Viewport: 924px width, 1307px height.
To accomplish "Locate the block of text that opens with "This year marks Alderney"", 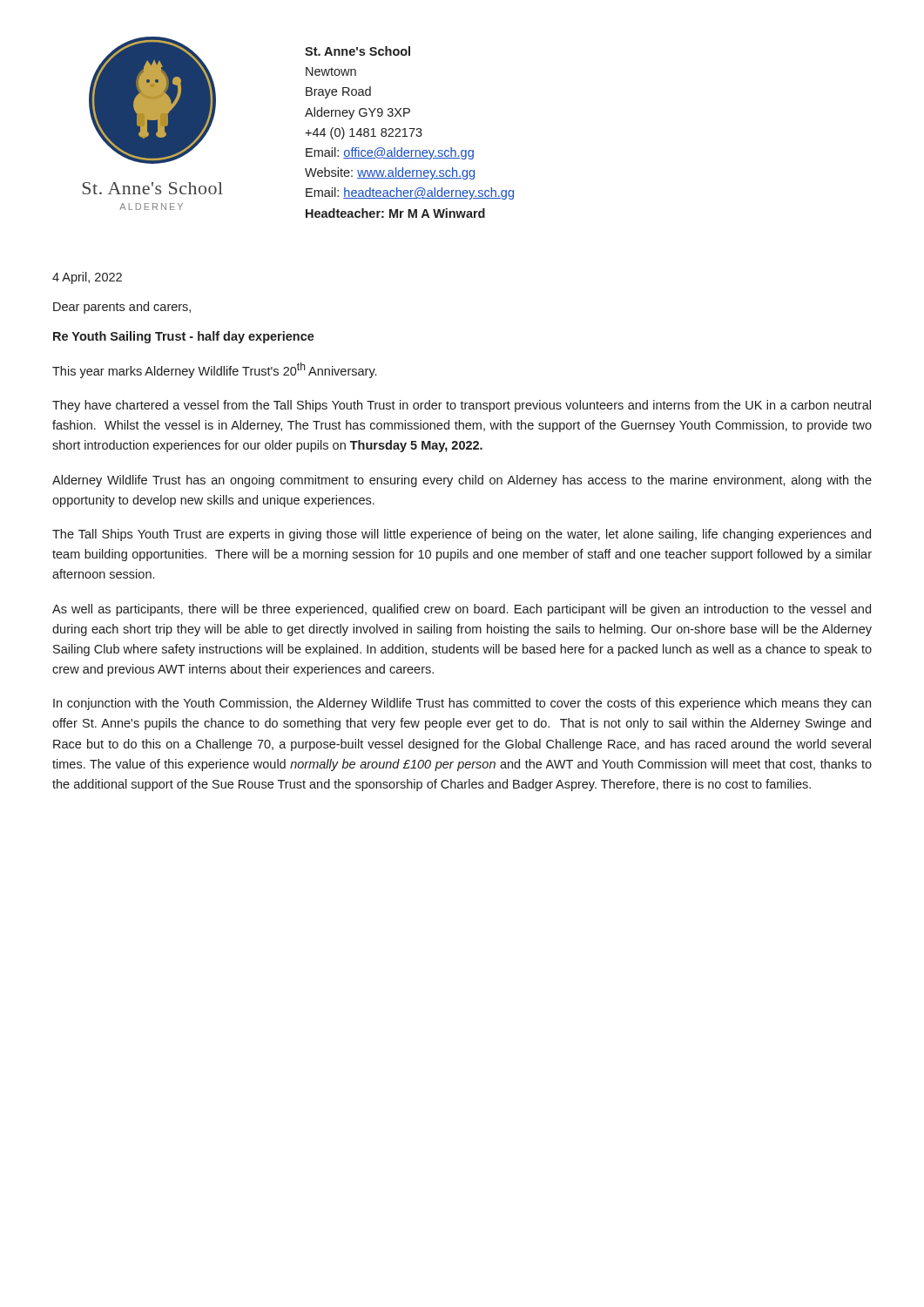I will click(x=215, y=369).
